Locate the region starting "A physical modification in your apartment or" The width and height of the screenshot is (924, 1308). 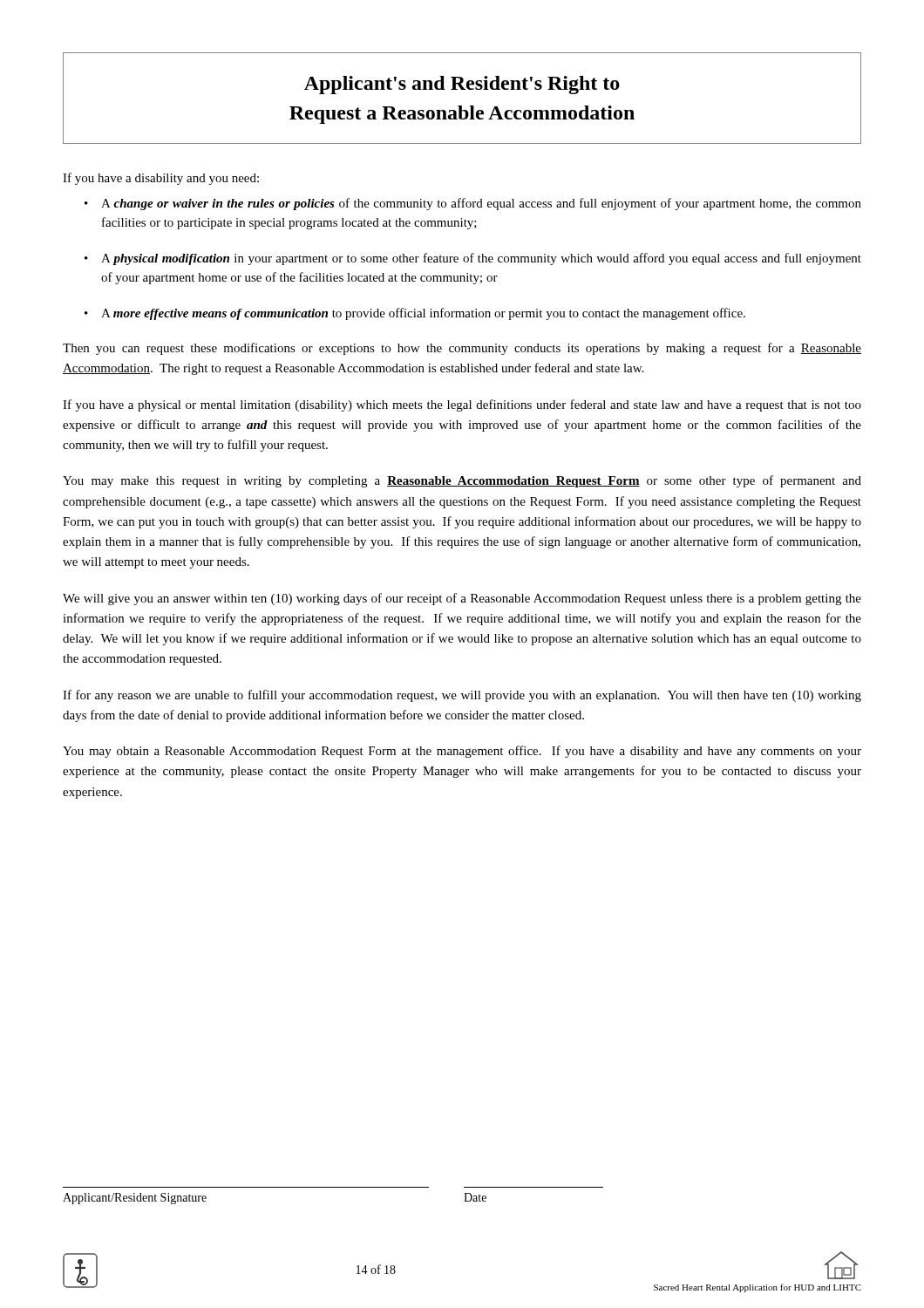pyautogui.click(x=481, y=268)
